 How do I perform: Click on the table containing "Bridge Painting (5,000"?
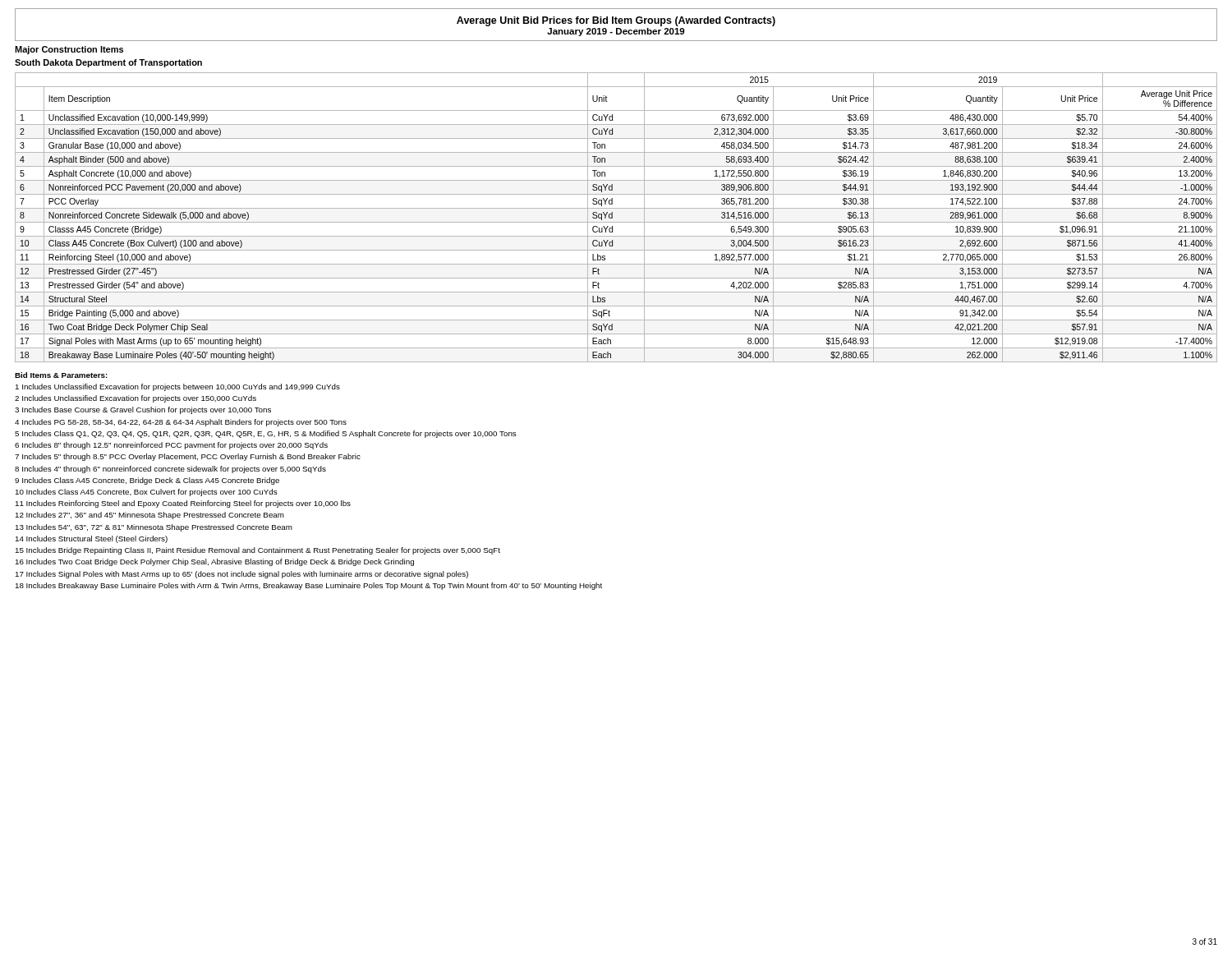pyautogui.click(x=616, y=217)
